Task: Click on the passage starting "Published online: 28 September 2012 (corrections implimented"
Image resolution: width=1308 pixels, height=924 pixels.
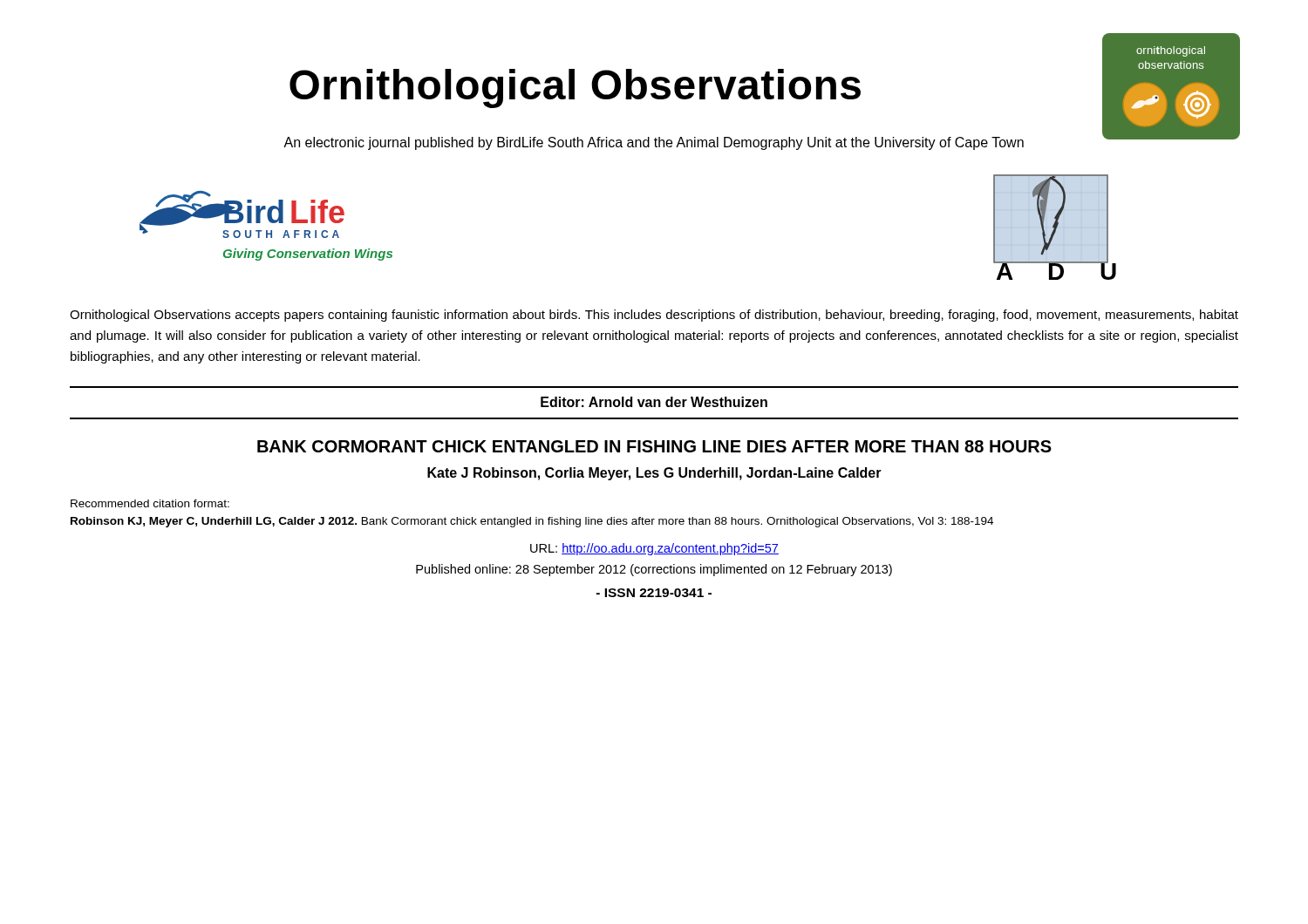Action: pyautogui.click(x=654, y=569)
